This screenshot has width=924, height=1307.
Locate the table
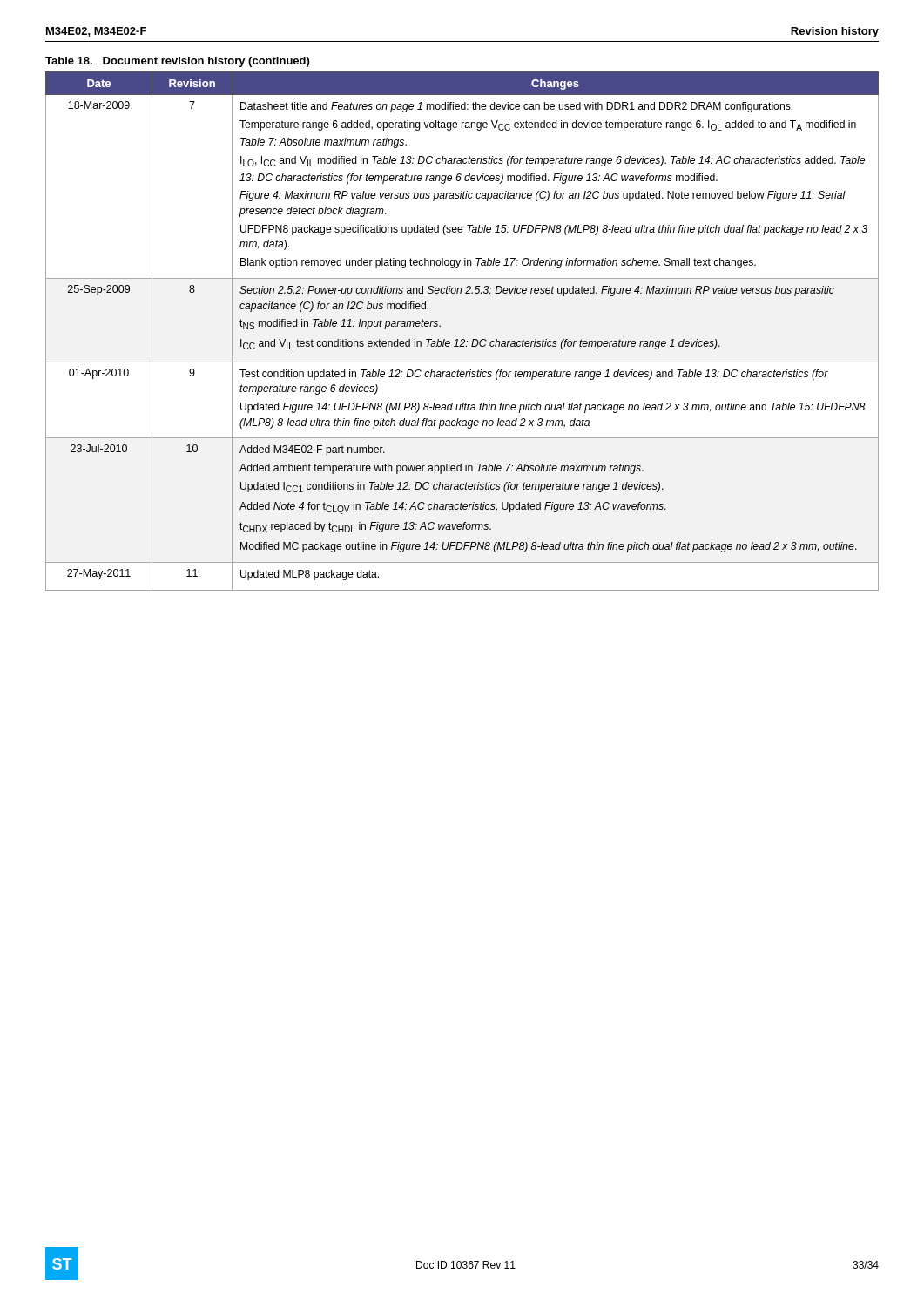point(462,331)
